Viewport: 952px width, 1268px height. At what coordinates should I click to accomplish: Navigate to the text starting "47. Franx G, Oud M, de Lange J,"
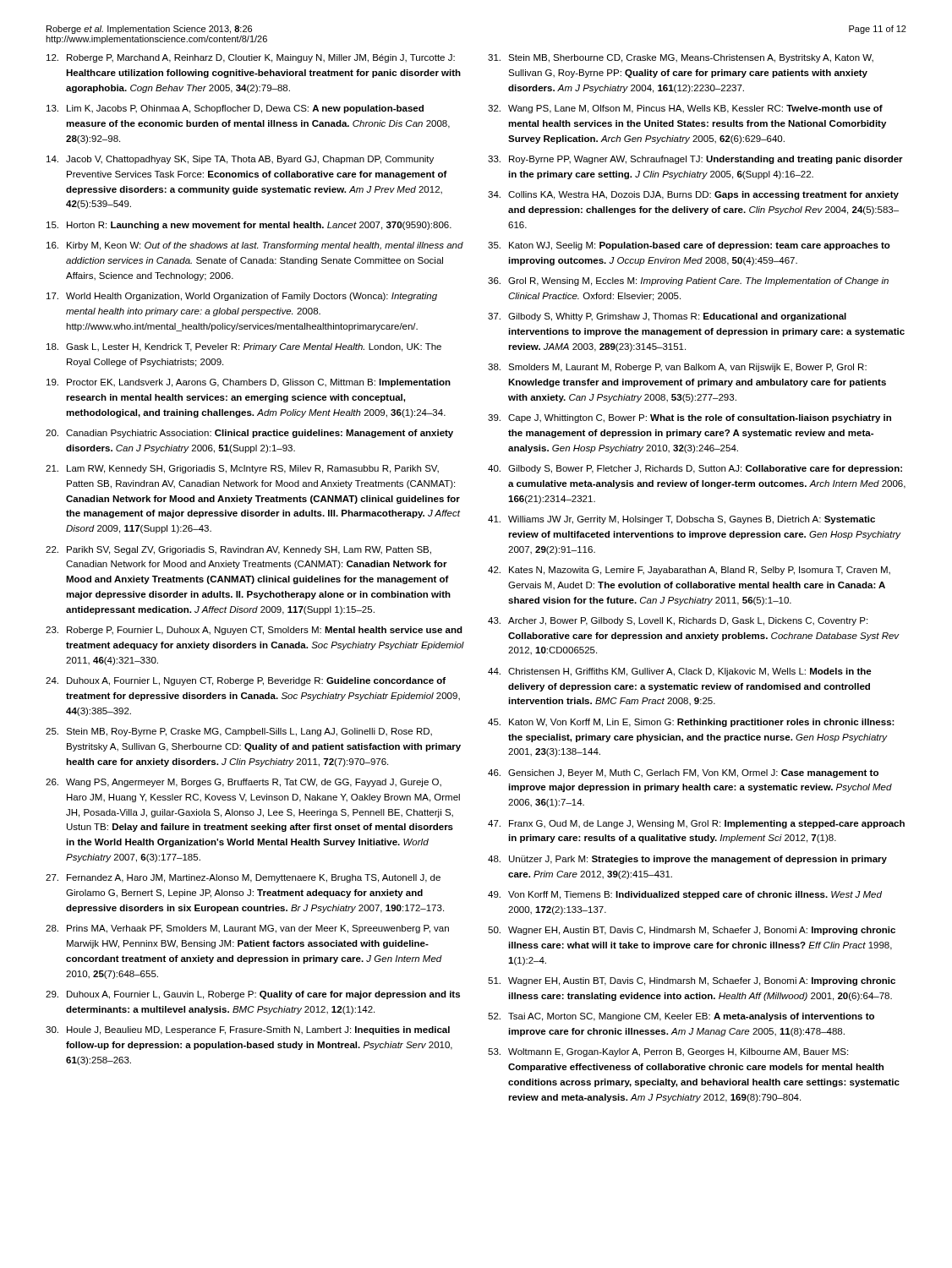point(697,831)
